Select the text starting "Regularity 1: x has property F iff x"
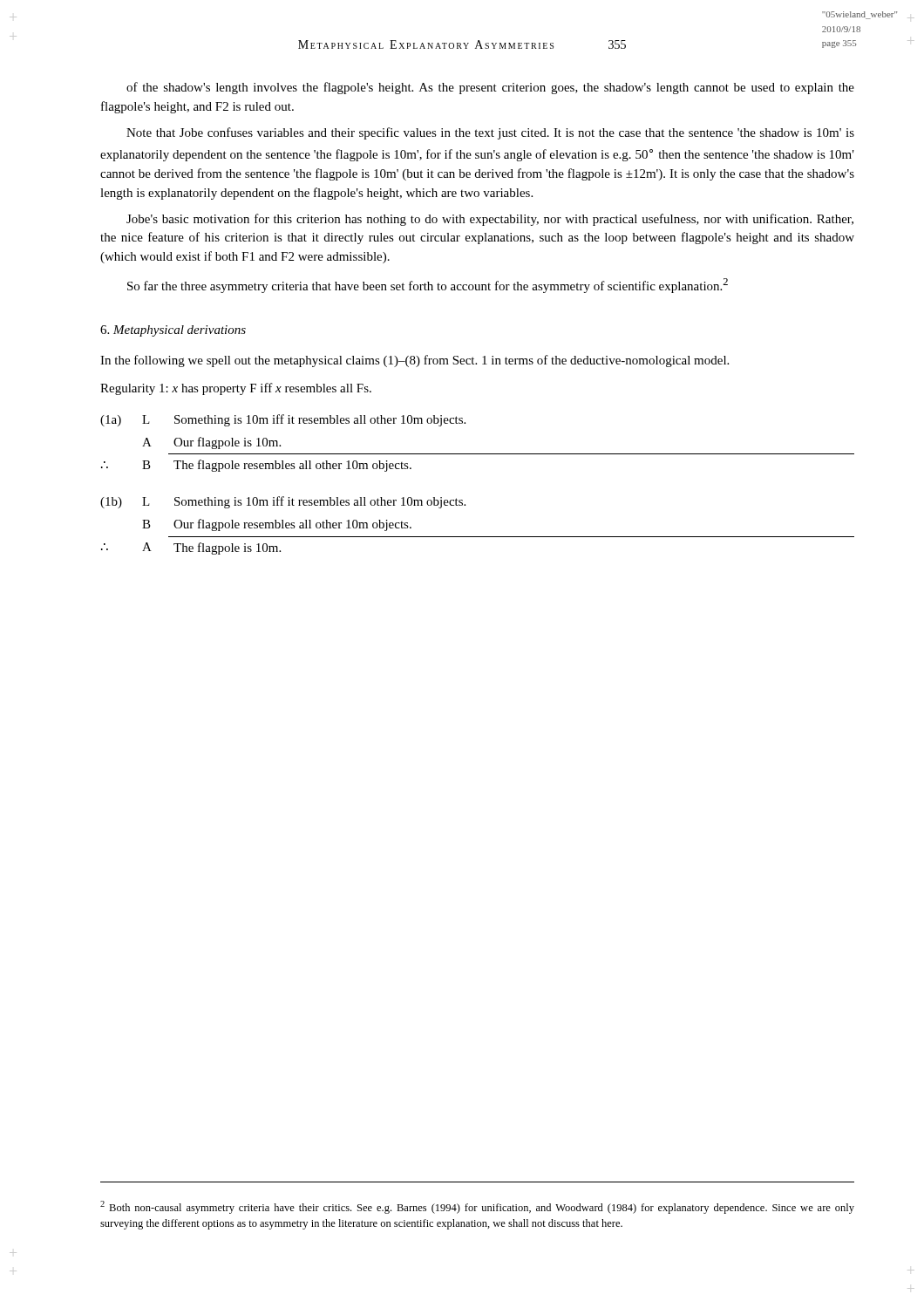The width and height of the screenshot is (924, 1308). [236, 388]
